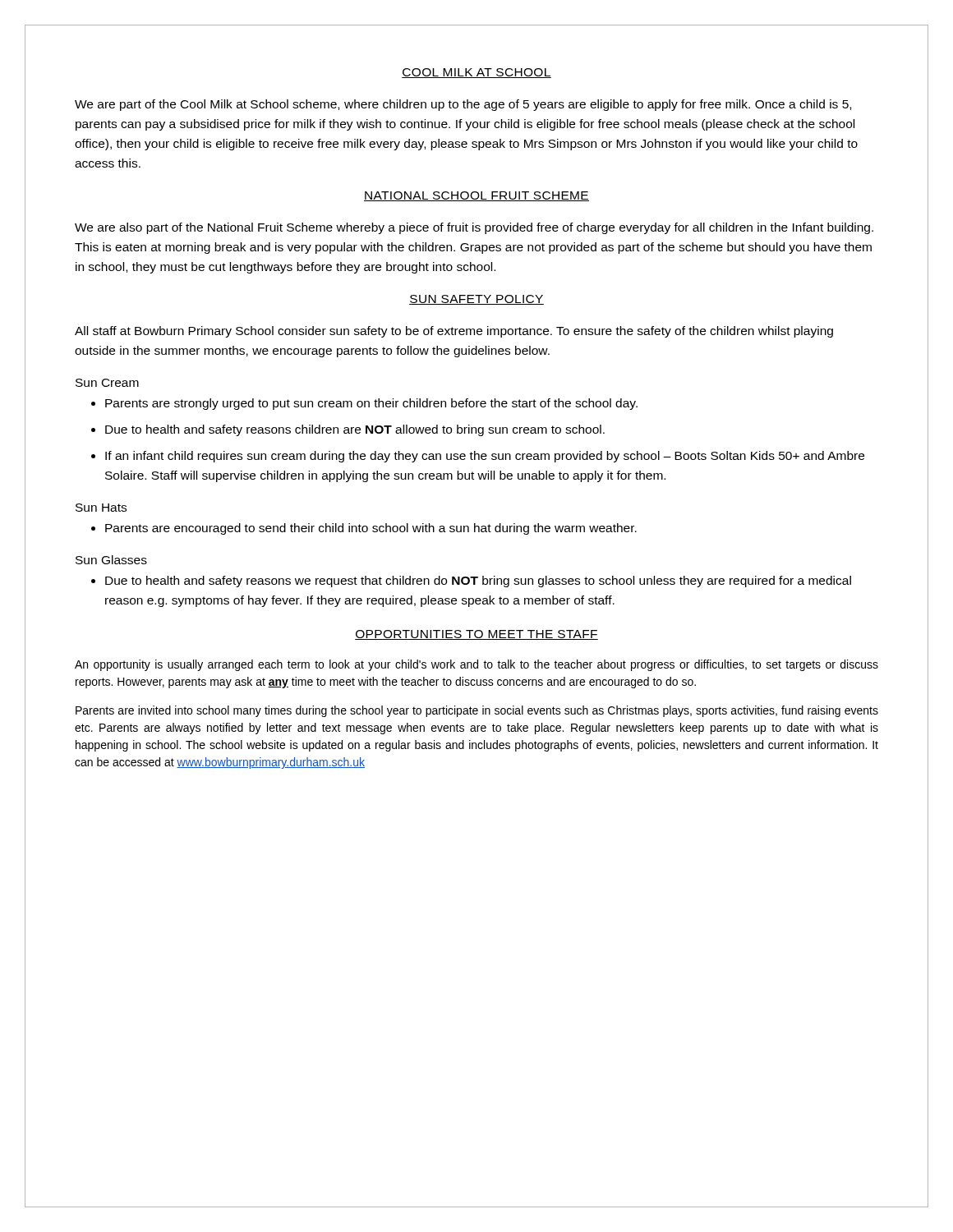The width and height of the screenshot is (953, 1232).
Task: Find the text with the text "Sun Glasses"
Action: pos(111,560)
